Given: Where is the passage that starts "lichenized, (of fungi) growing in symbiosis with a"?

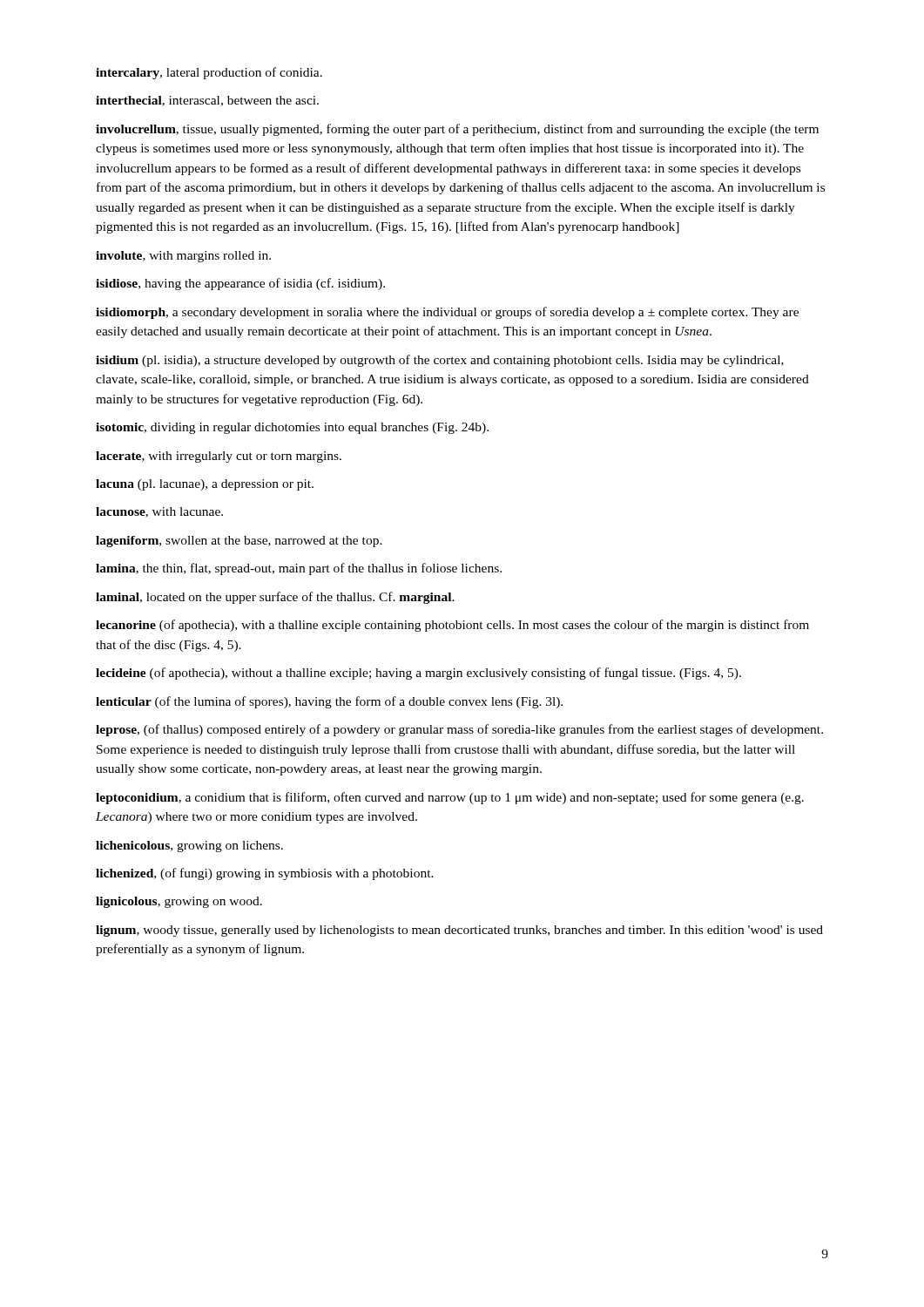Looking at the screenshot, I should coord(265,873).
